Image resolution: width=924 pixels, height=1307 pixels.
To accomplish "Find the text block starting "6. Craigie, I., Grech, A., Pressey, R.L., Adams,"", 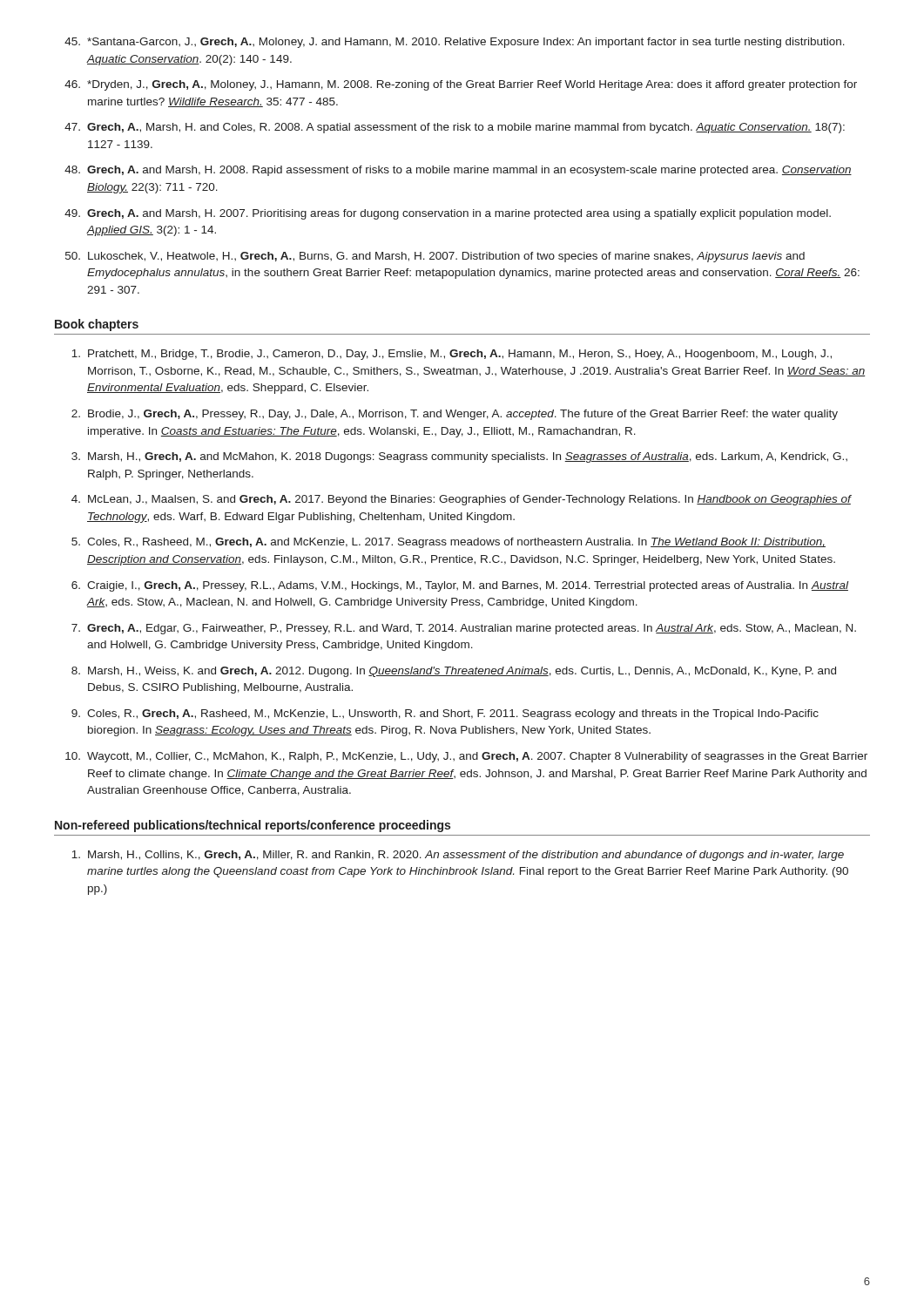I will (x=462, y=593).
